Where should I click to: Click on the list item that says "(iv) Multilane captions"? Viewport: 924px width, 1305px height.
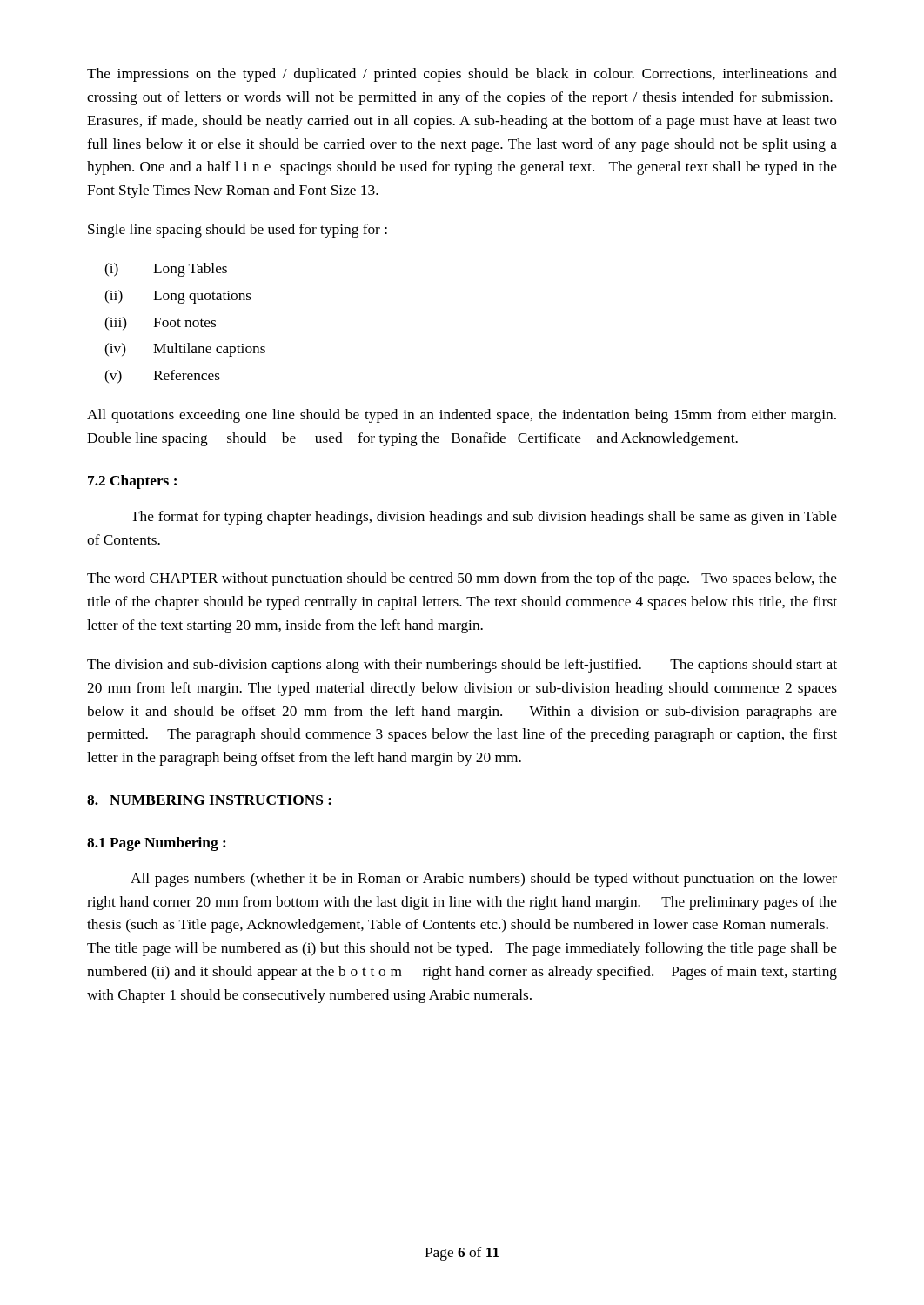pos(185,350)
